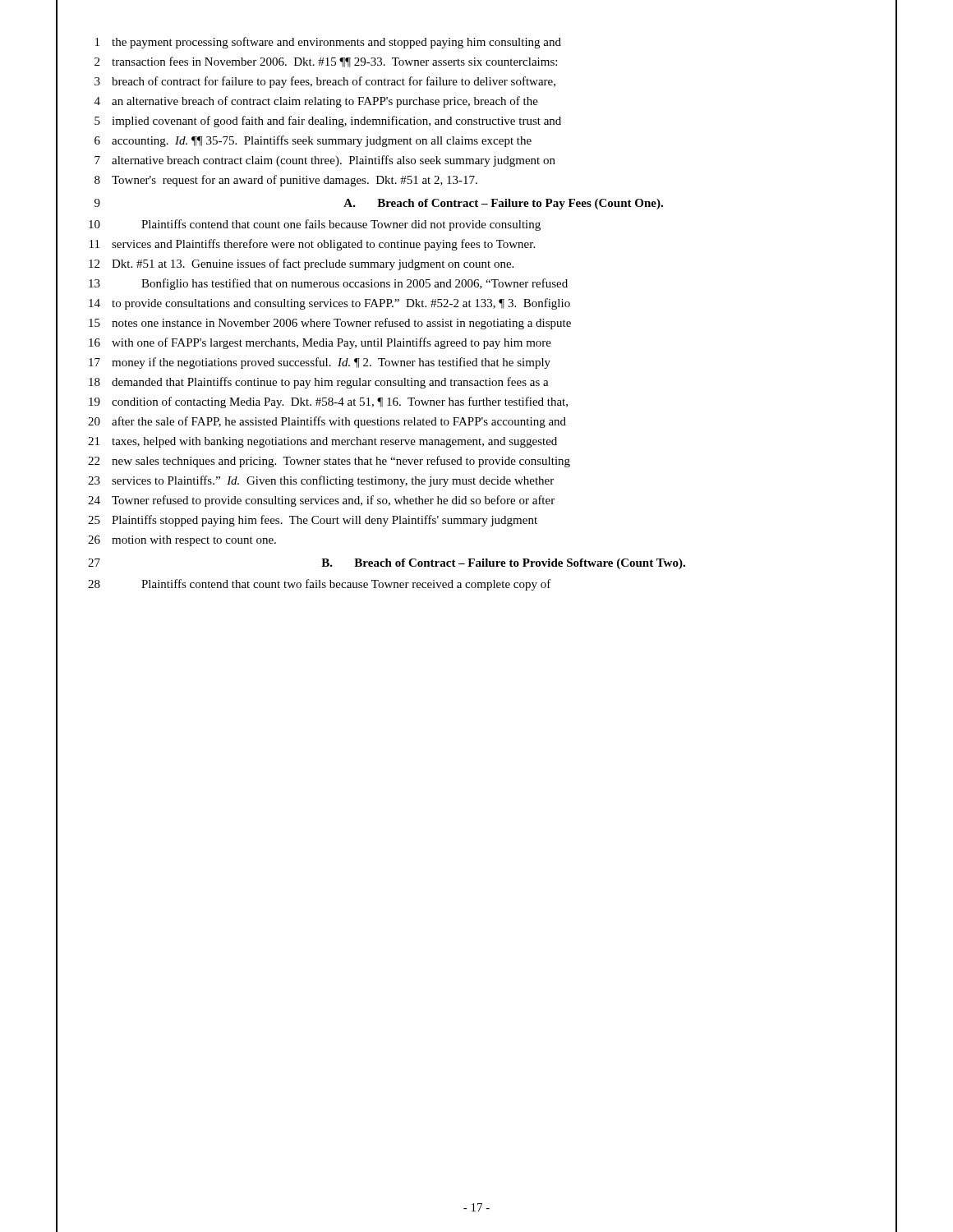Point to the text block starting "9 A. Breach of Contract"

pos(476,203)
